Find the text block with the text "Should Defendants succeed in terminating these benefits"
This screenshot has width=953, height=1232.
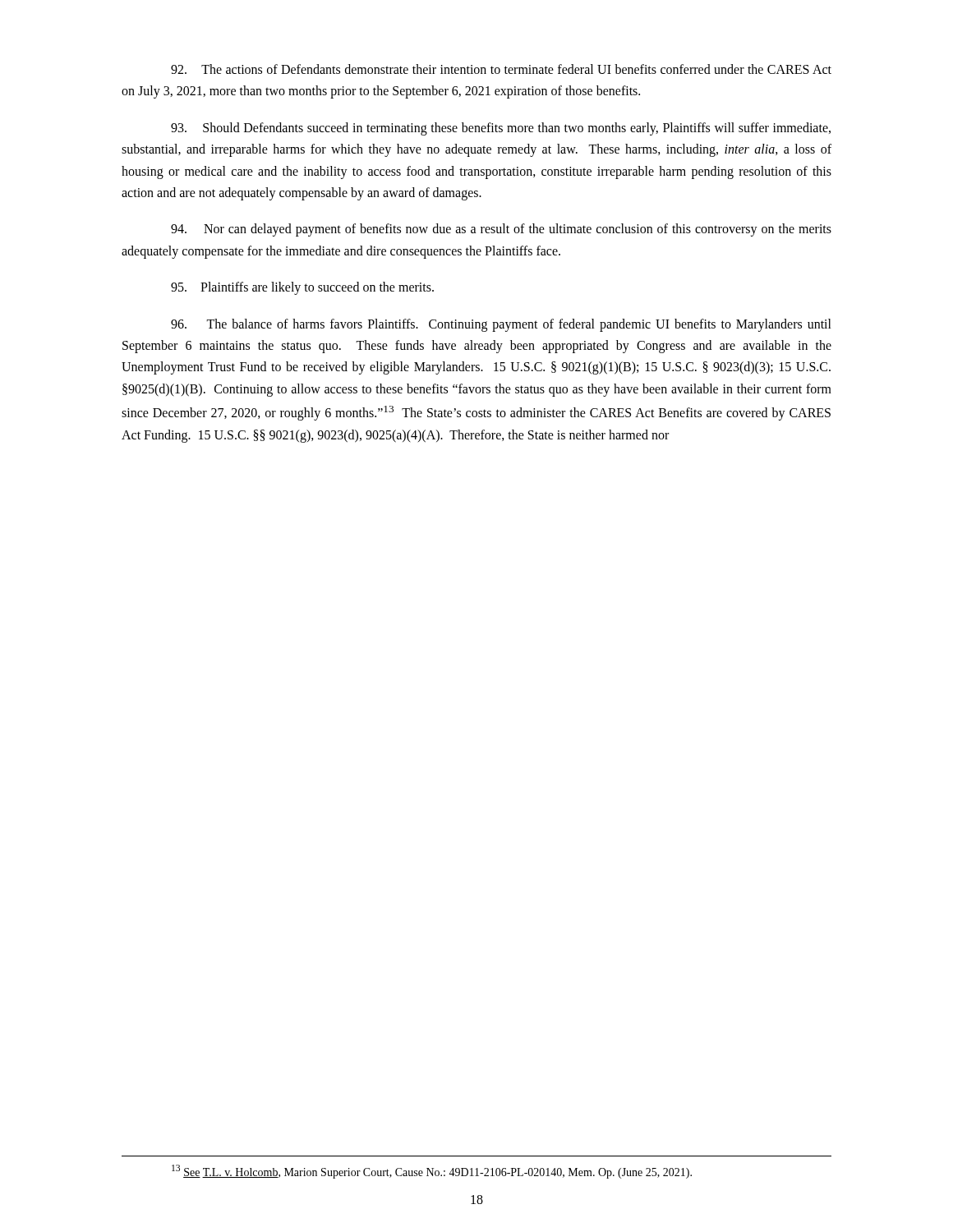point(476,161)
